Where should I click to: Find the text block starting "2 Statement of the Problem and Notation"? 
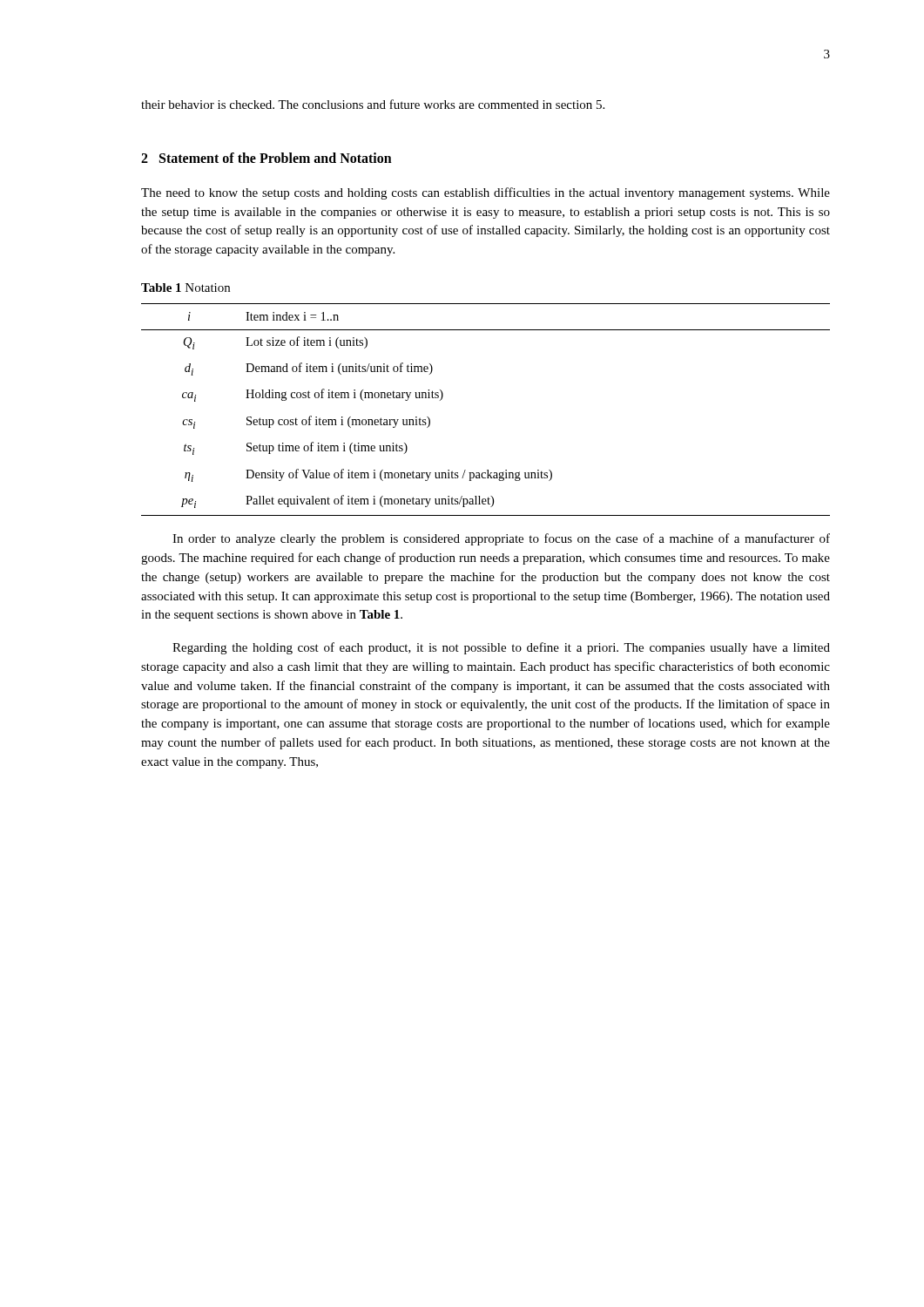pos(266,158)
